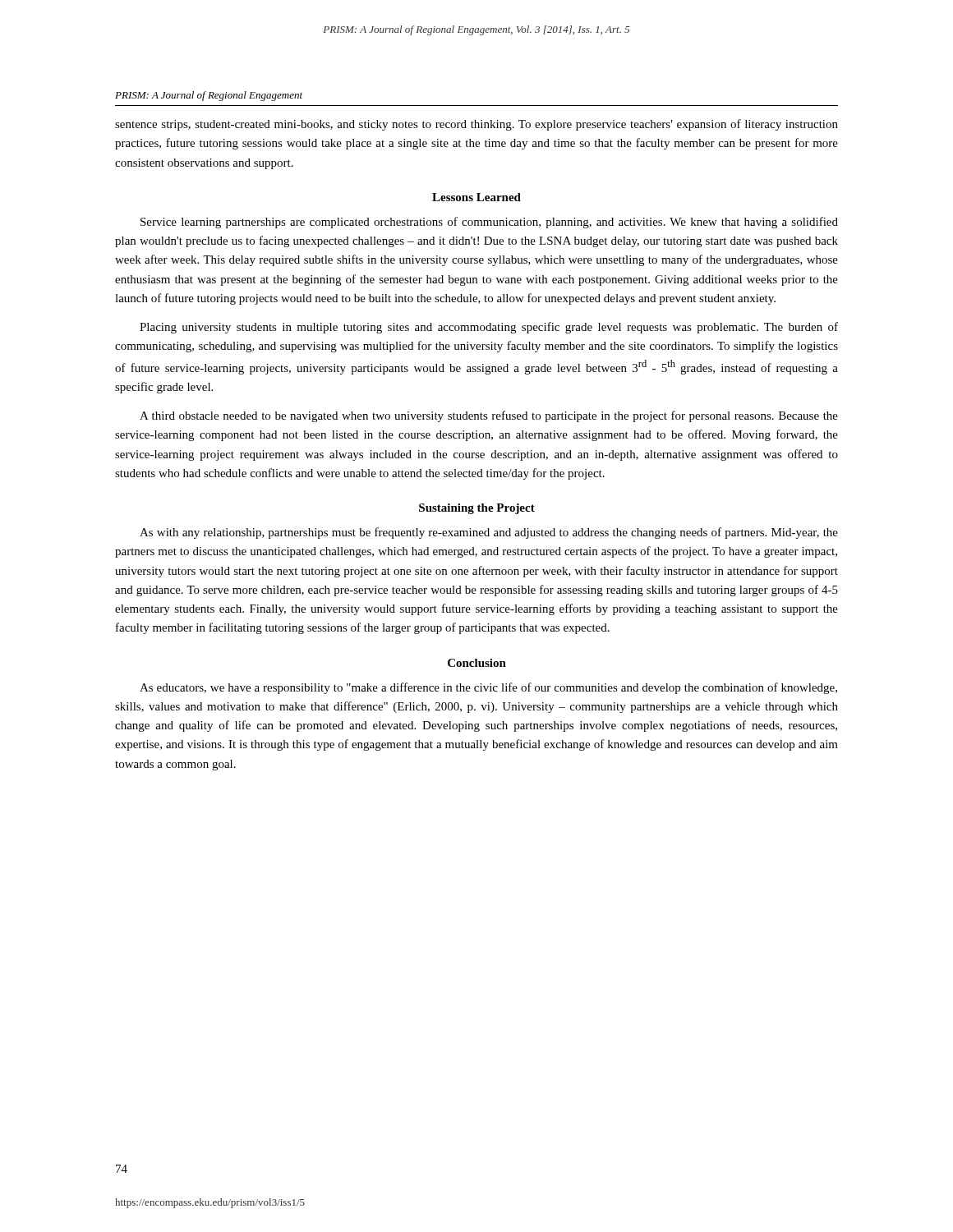Find the block on this page that starts "As educators, we have a responsibility to"
This screenshot has width=953, height=1232.
pos(476,725)
